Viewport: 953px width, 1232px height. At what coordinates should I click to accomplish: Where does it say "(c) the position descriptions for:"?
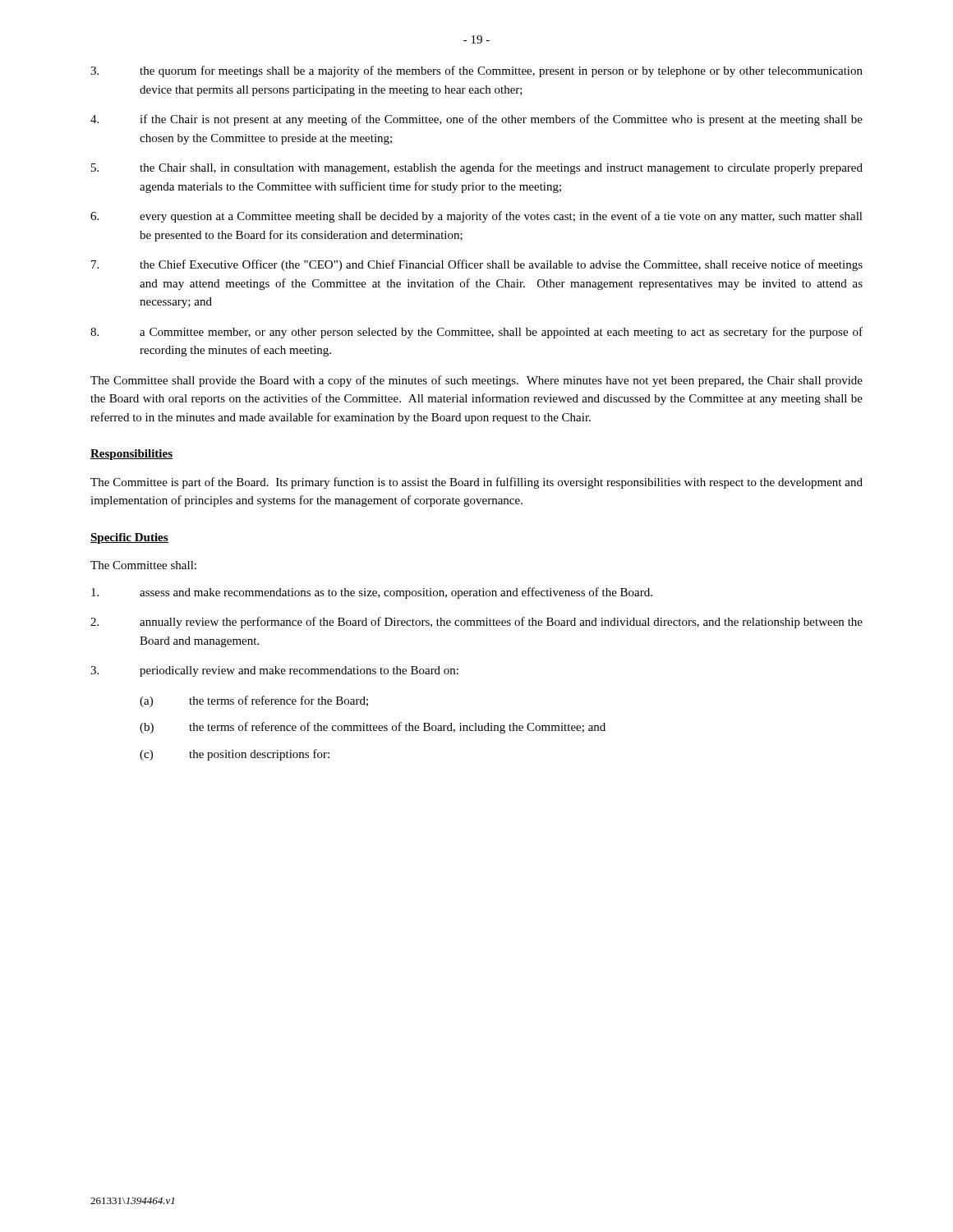click(235, 755)
